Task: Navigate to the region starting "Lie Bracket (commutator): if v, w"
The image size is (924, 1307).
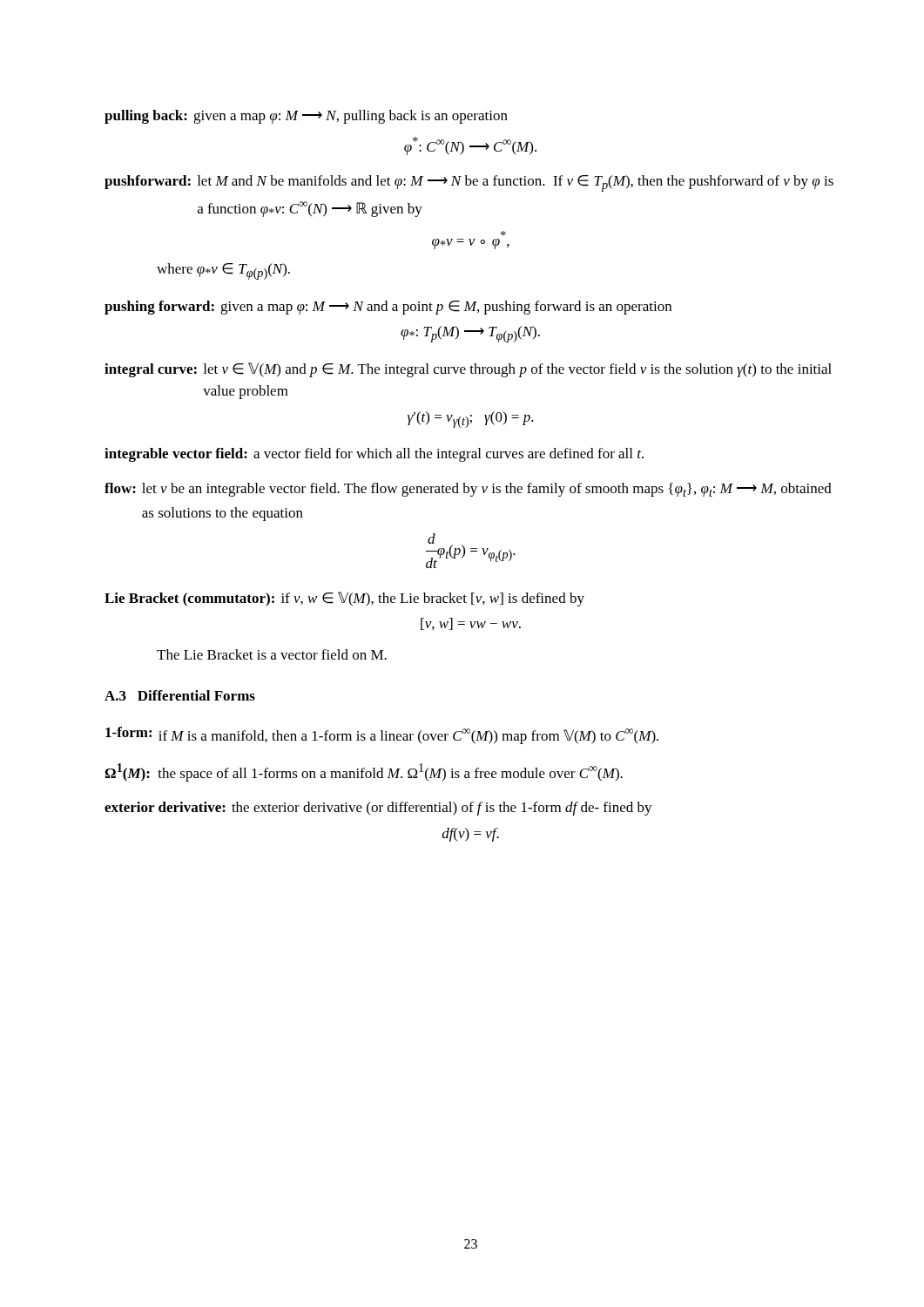Action: [x=344, y=598]
